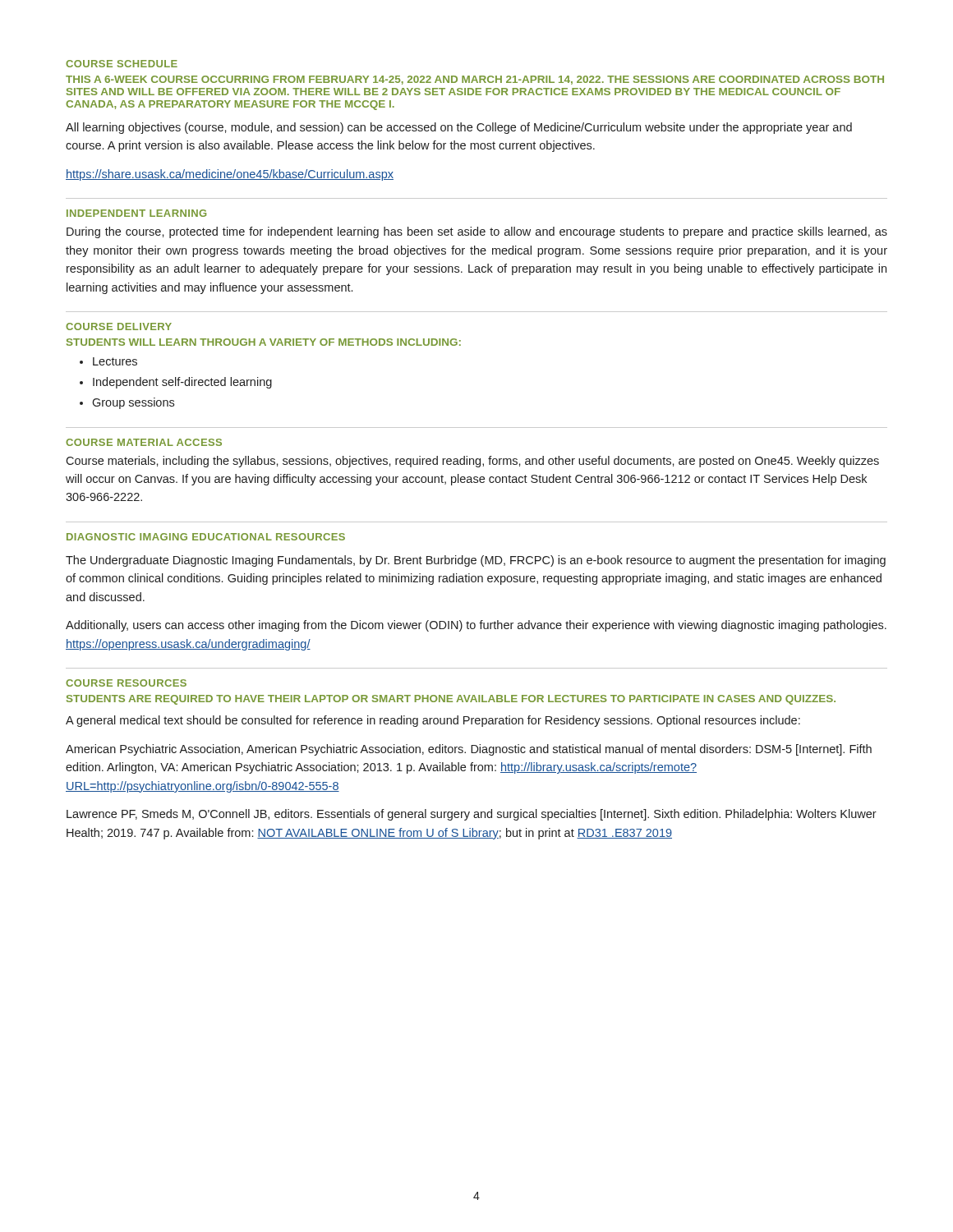Select the passage starting "DIAGNOSTIC IMAGING EDUCATIONAL RESOURCES"

[206, 537]
